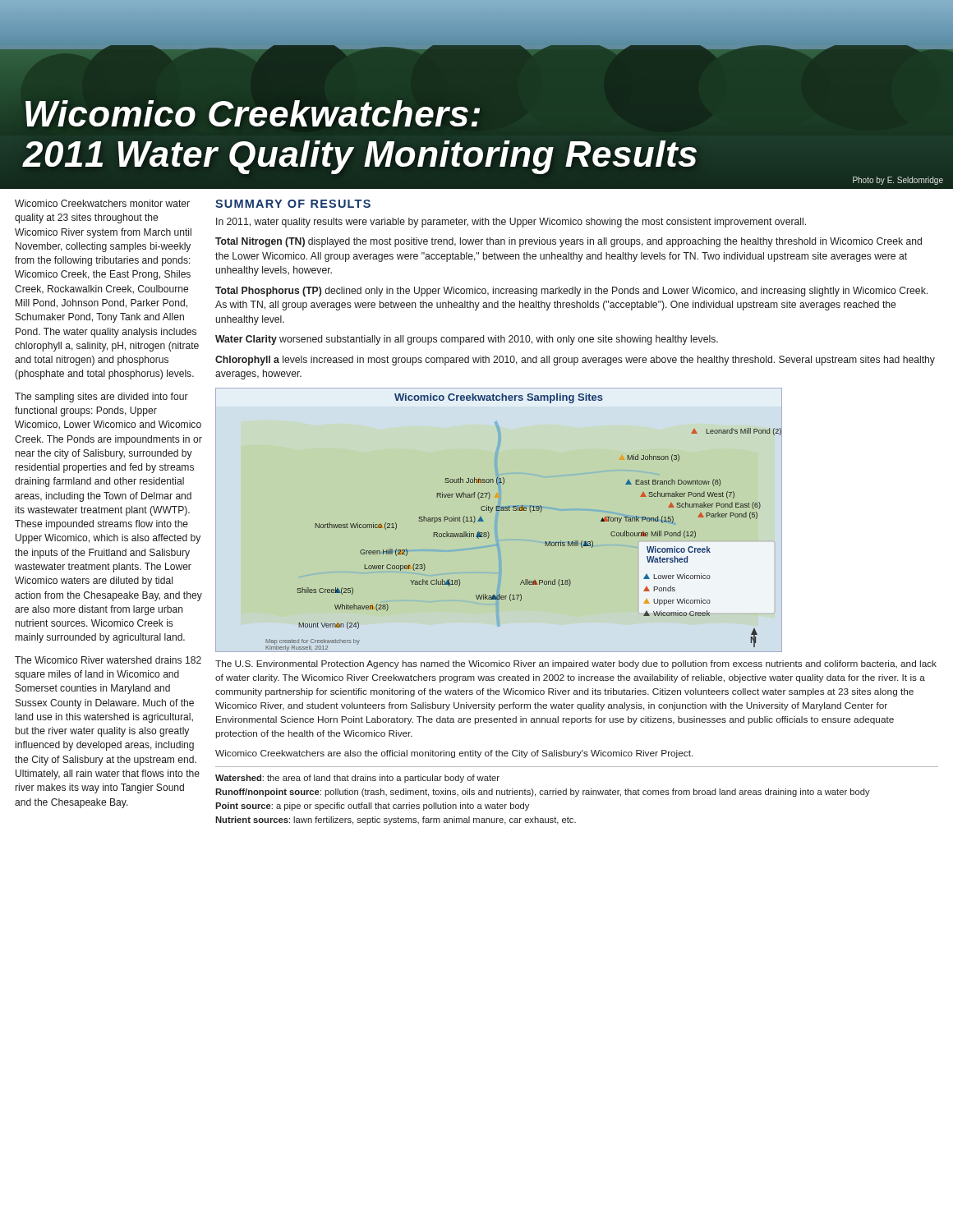Point to the block beginning "The U.S. Environmental Protection Agency has named"
The height and width of the screenshot is (1232, 953).
tap(576, 699)
